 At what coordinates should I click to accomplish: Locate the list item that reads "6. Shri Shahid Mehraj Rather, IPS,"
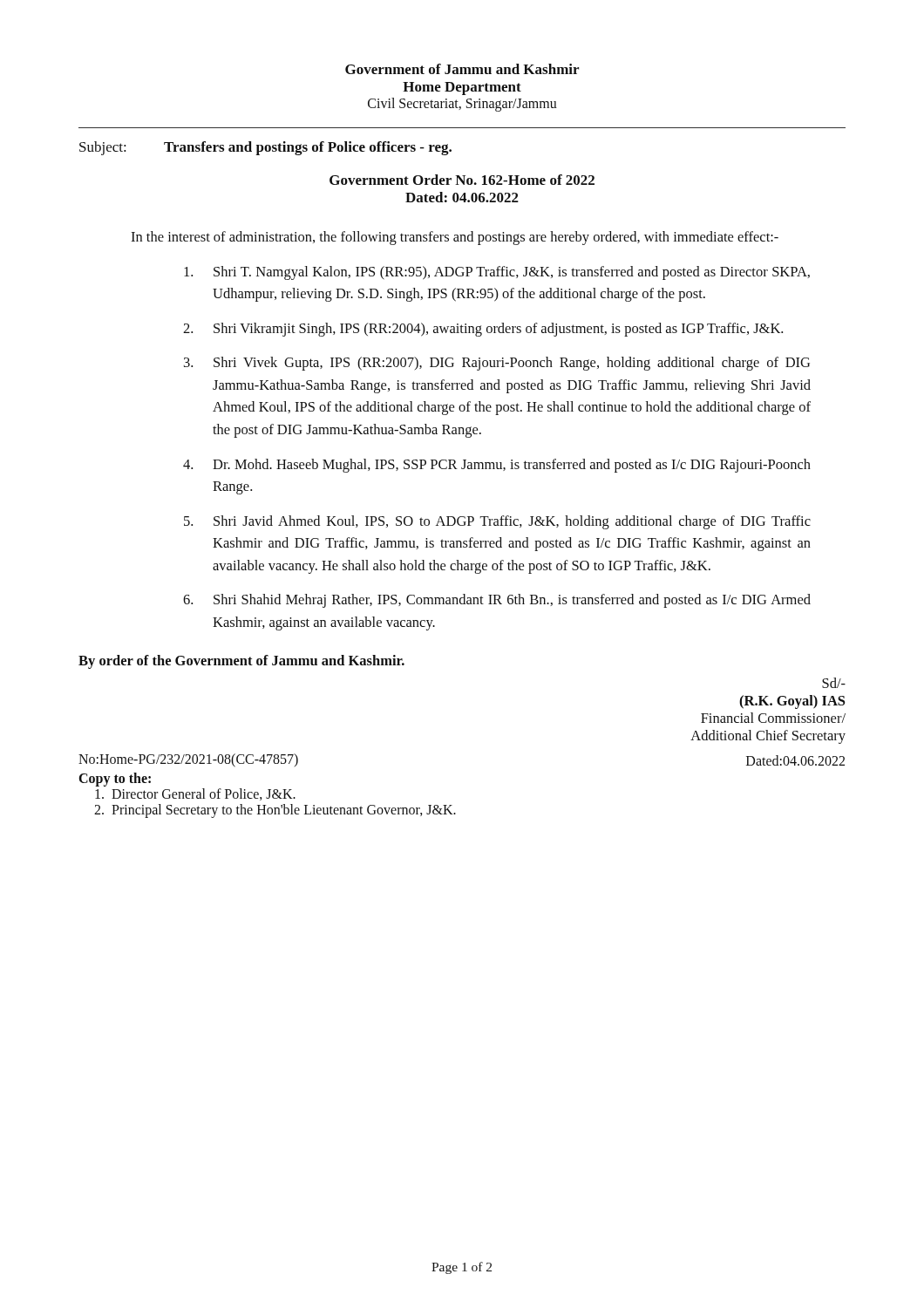497,611
